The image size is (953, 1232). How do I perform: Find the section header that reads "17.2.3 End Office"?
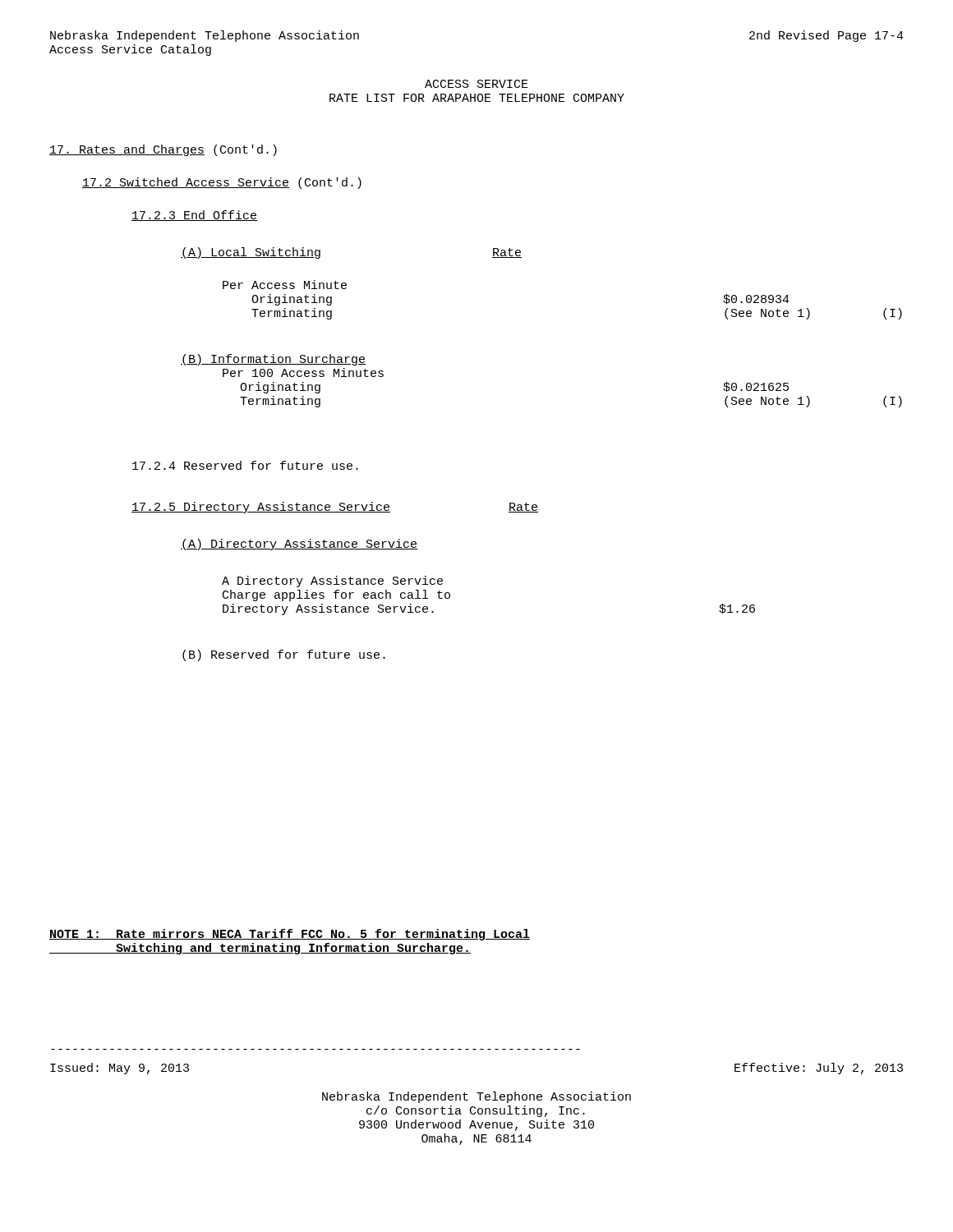tap(194, 216)
